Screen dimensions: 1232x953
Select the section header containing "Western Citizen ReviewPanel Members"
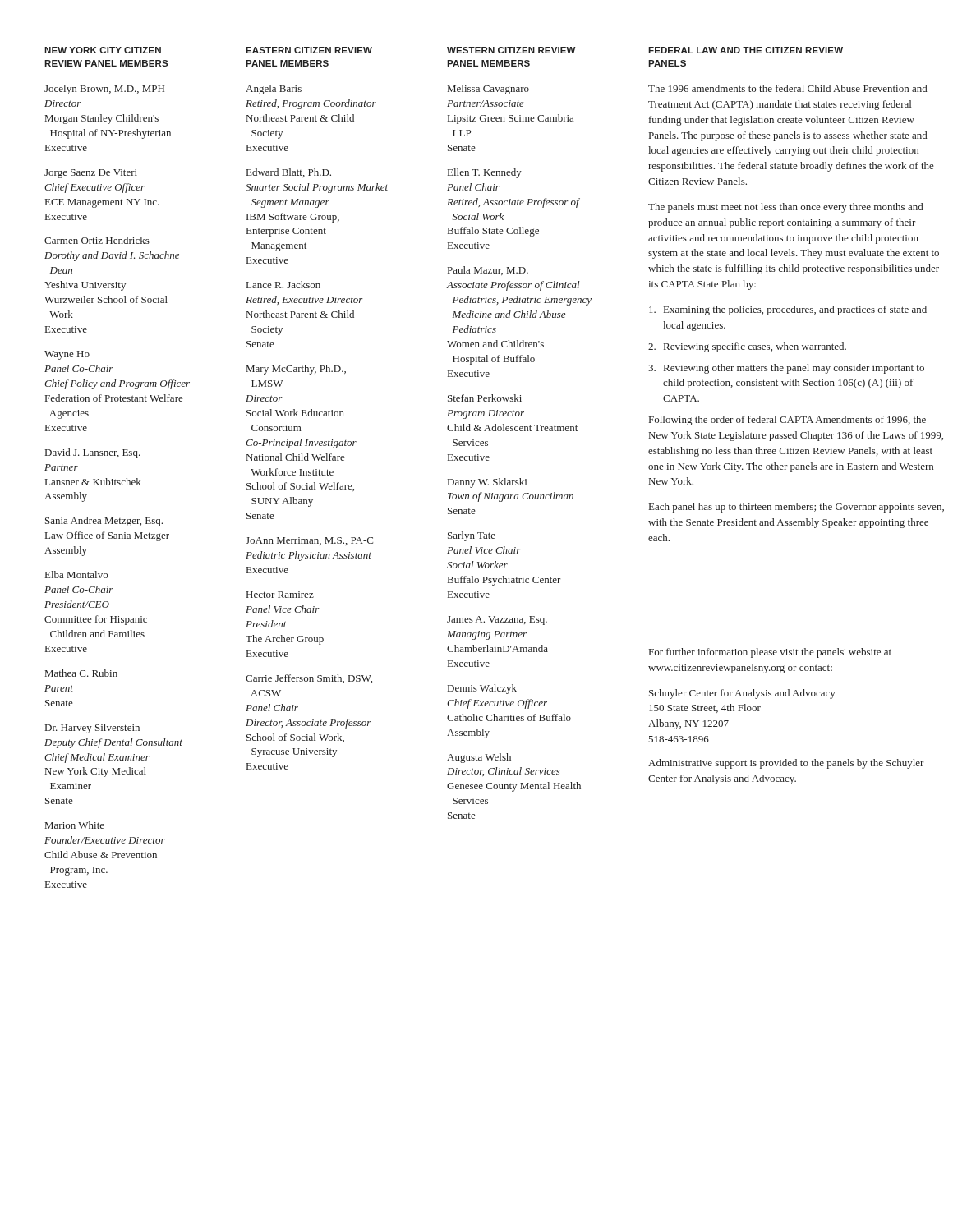tap(511, 56)
